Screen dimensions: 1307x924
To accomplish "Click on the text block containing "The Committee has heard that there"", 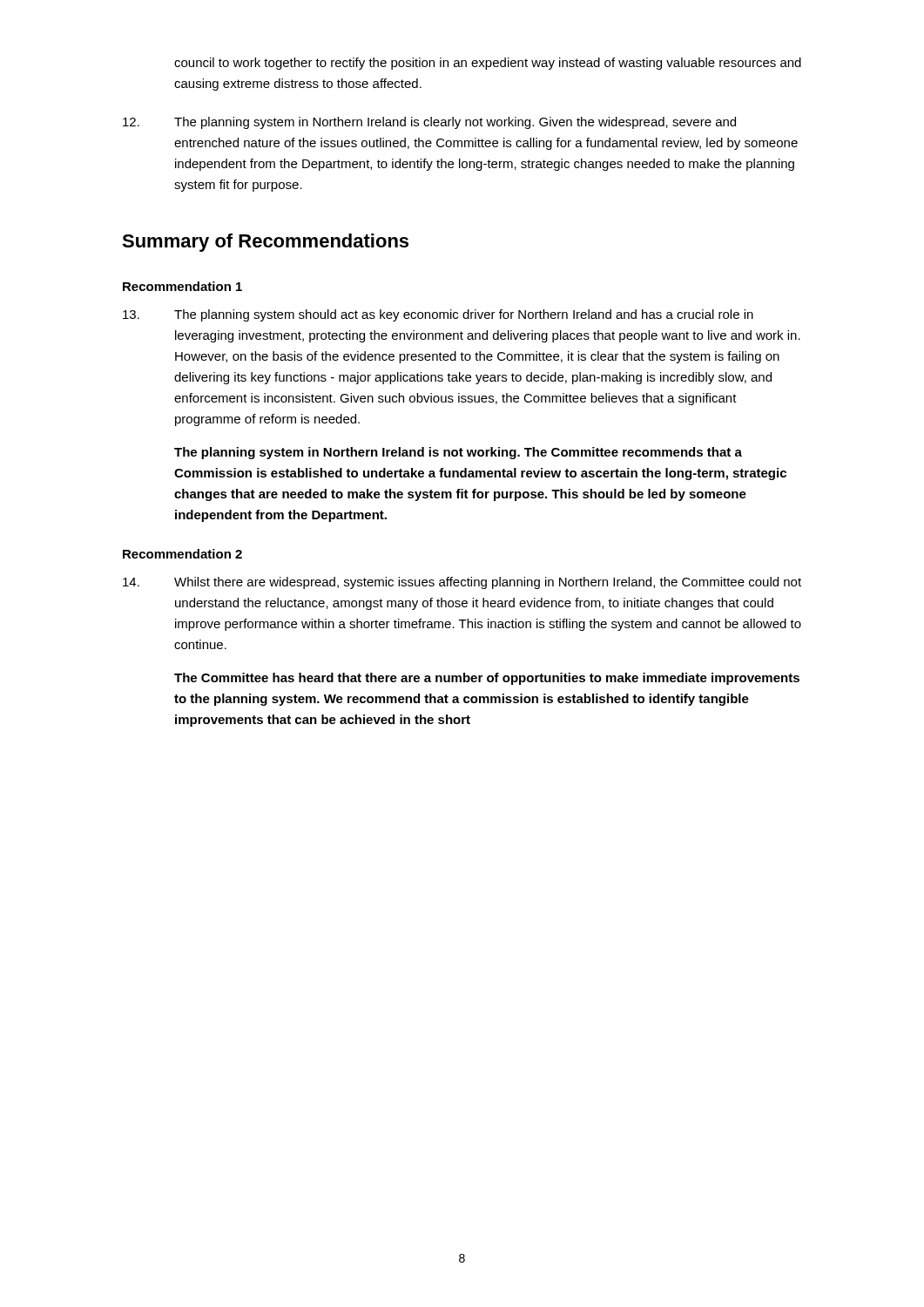I will click(x=487, y=698).
